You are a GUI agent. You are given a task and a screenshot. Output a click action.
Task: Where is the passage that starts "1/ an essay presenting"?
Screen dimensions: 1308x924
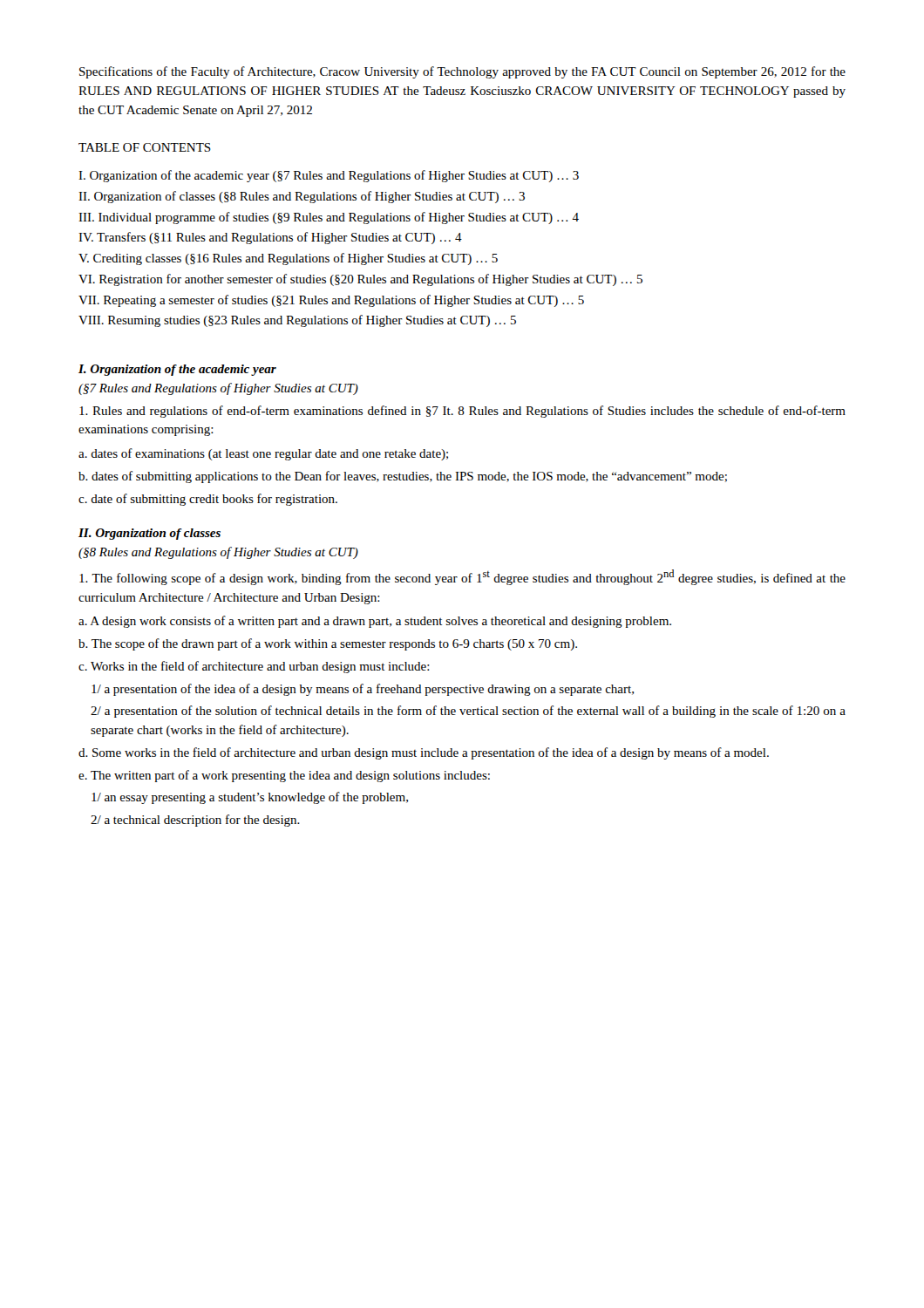(250, 798)
